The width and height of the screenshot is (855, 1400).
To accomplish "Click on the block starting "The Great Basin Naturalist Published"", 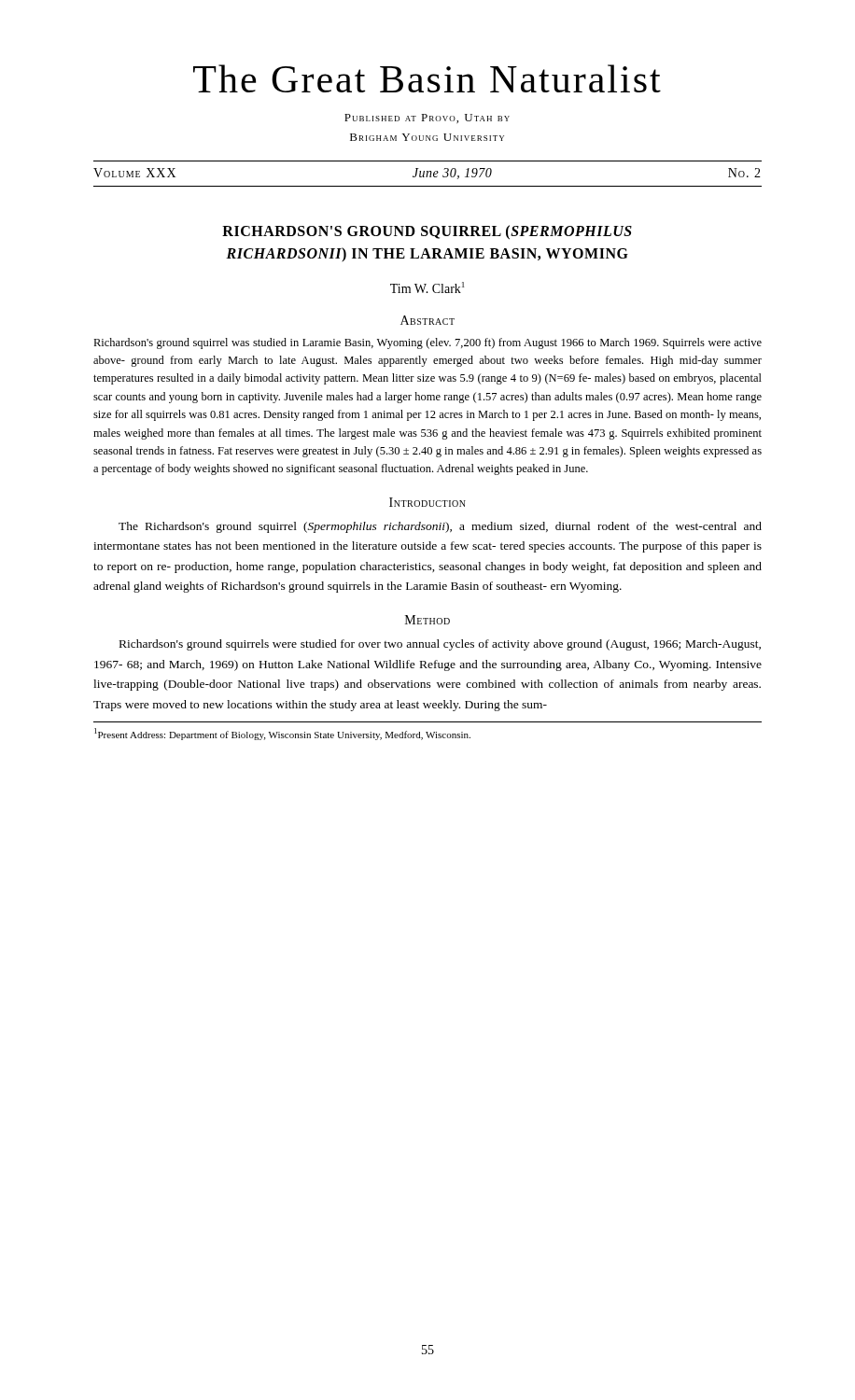I will 428,102.
